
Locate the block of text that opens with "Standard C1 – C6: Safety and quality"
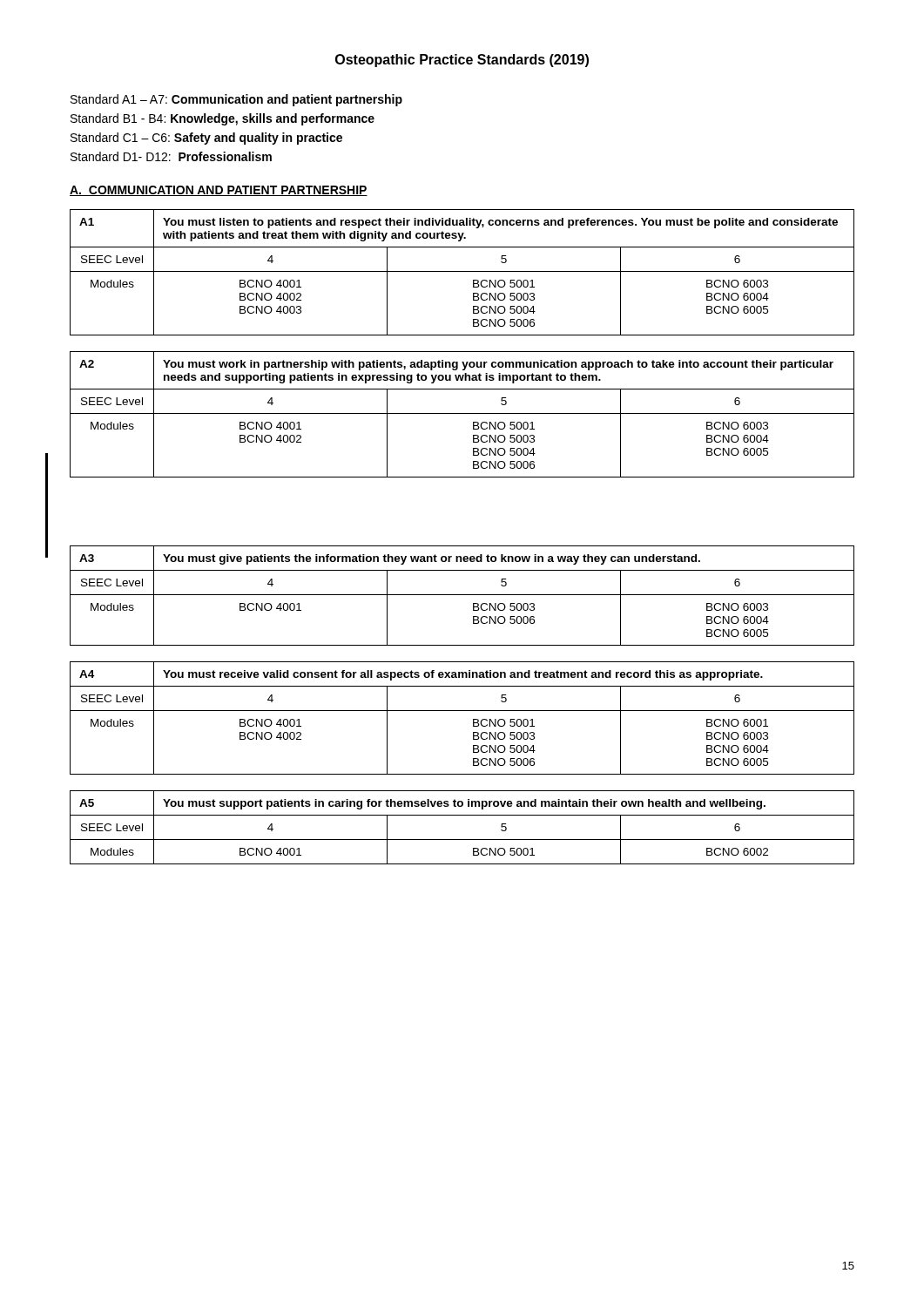pos(206,138)
